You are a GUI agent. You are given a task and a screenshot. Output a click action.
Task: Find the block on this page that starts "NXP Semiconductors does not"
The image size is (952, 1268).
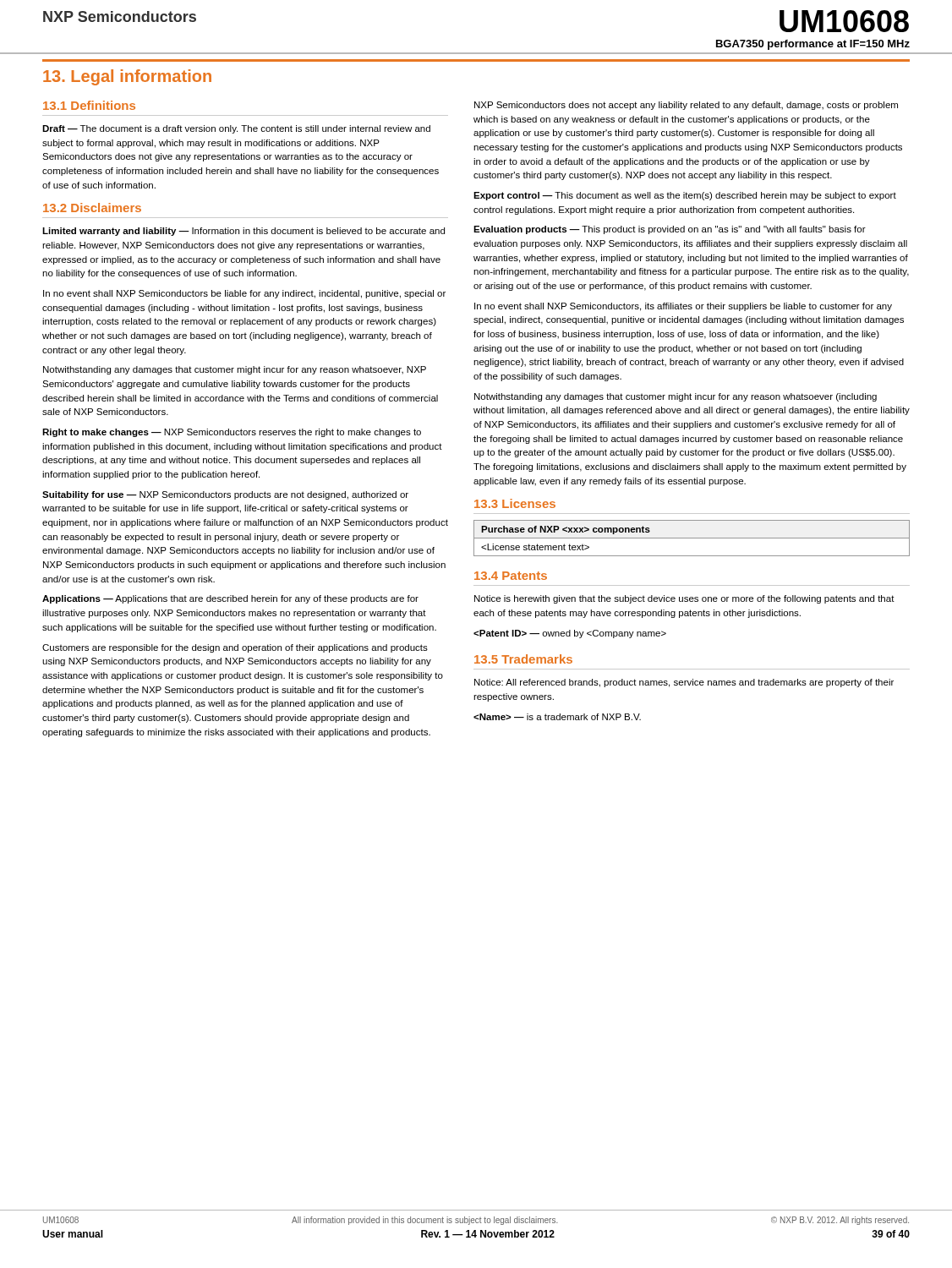(x=692, y=293)
